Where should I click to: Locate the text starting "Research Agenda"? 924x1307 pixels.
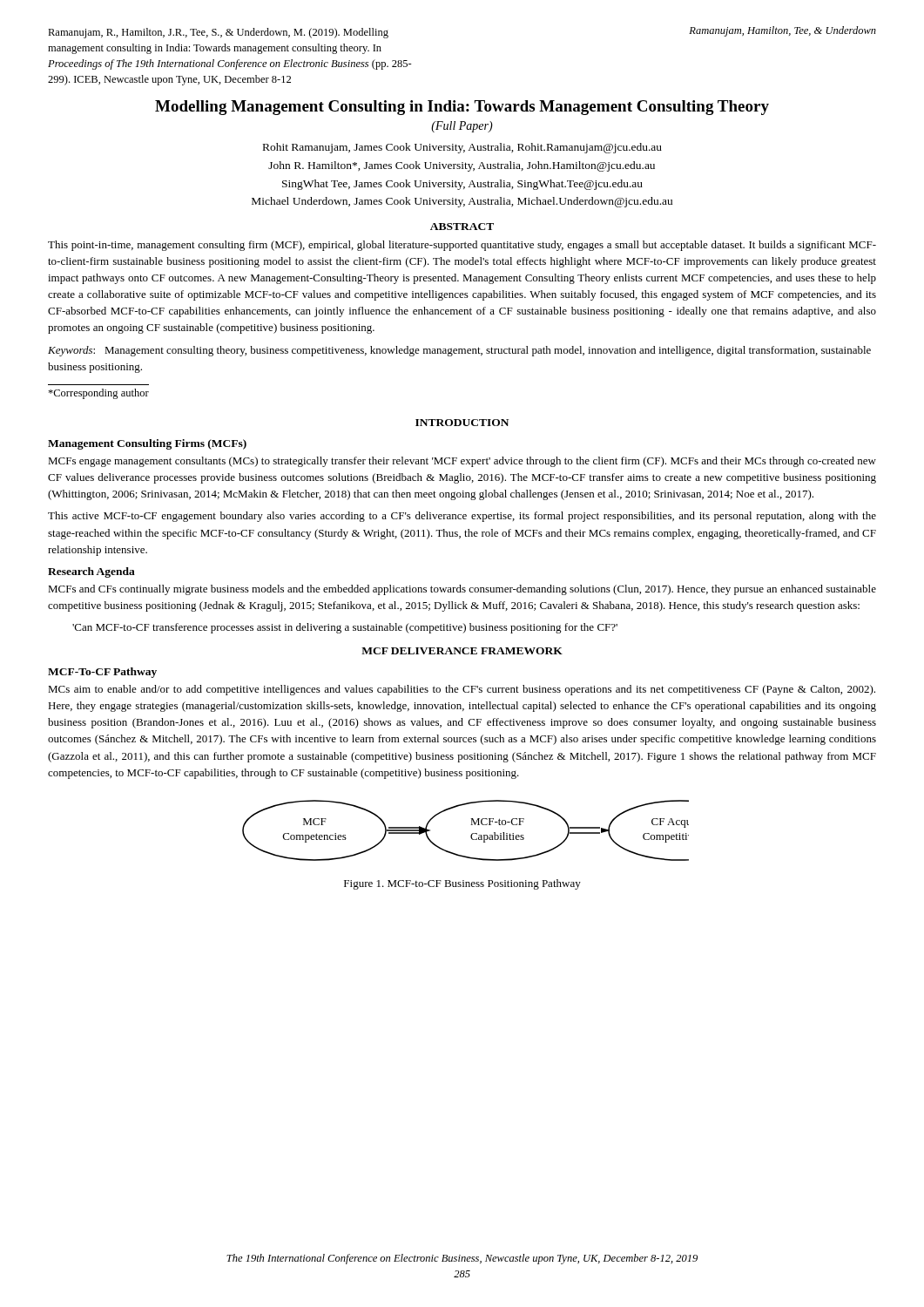tap(91, 571)
